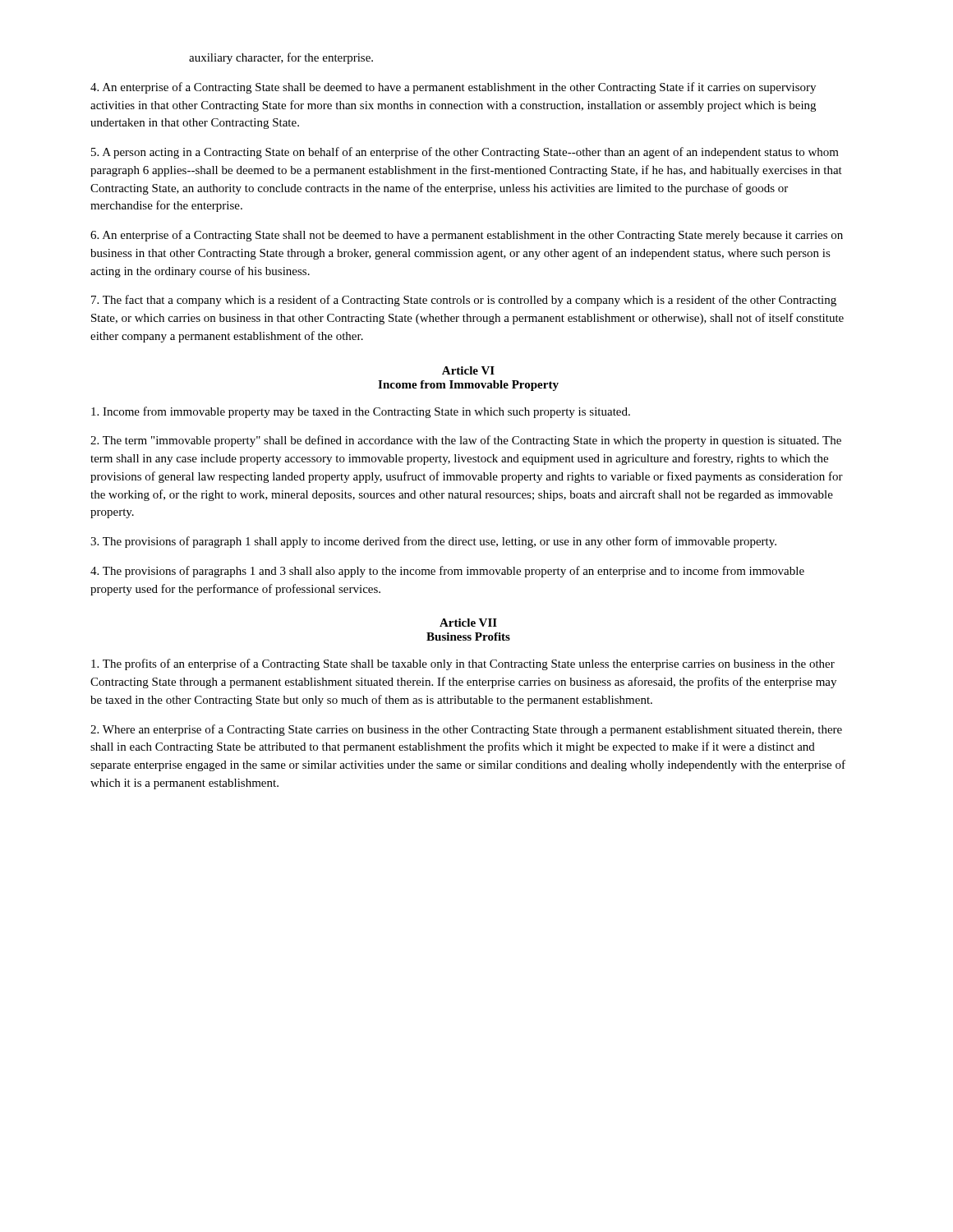953x1232 pixels.
Task: Click on the region starting "The provisions of paragraph 1 shall"
Action: 434,541
